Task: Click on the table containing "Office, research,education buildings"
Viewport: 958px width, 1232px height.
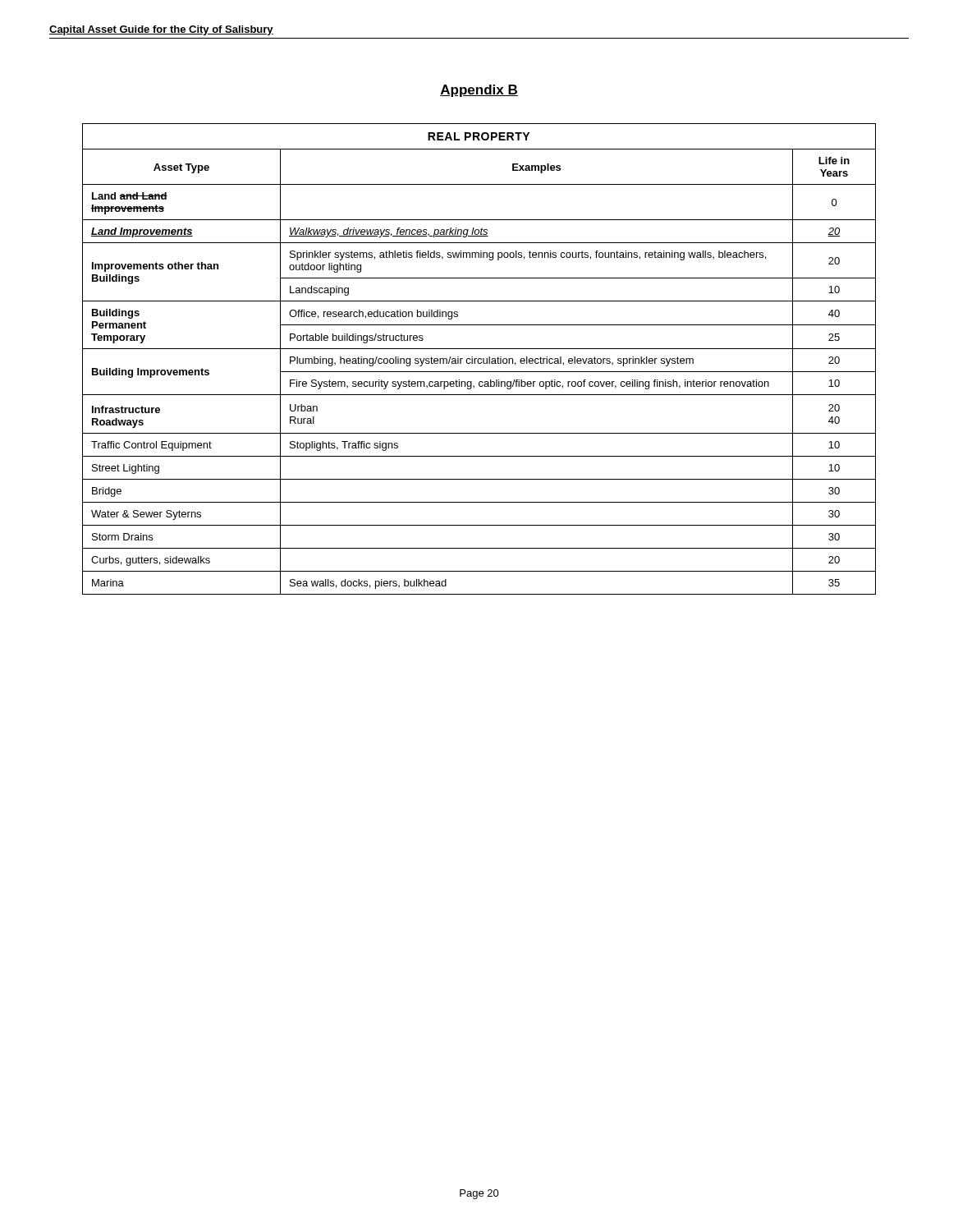Action: click(x=479, y=359)
